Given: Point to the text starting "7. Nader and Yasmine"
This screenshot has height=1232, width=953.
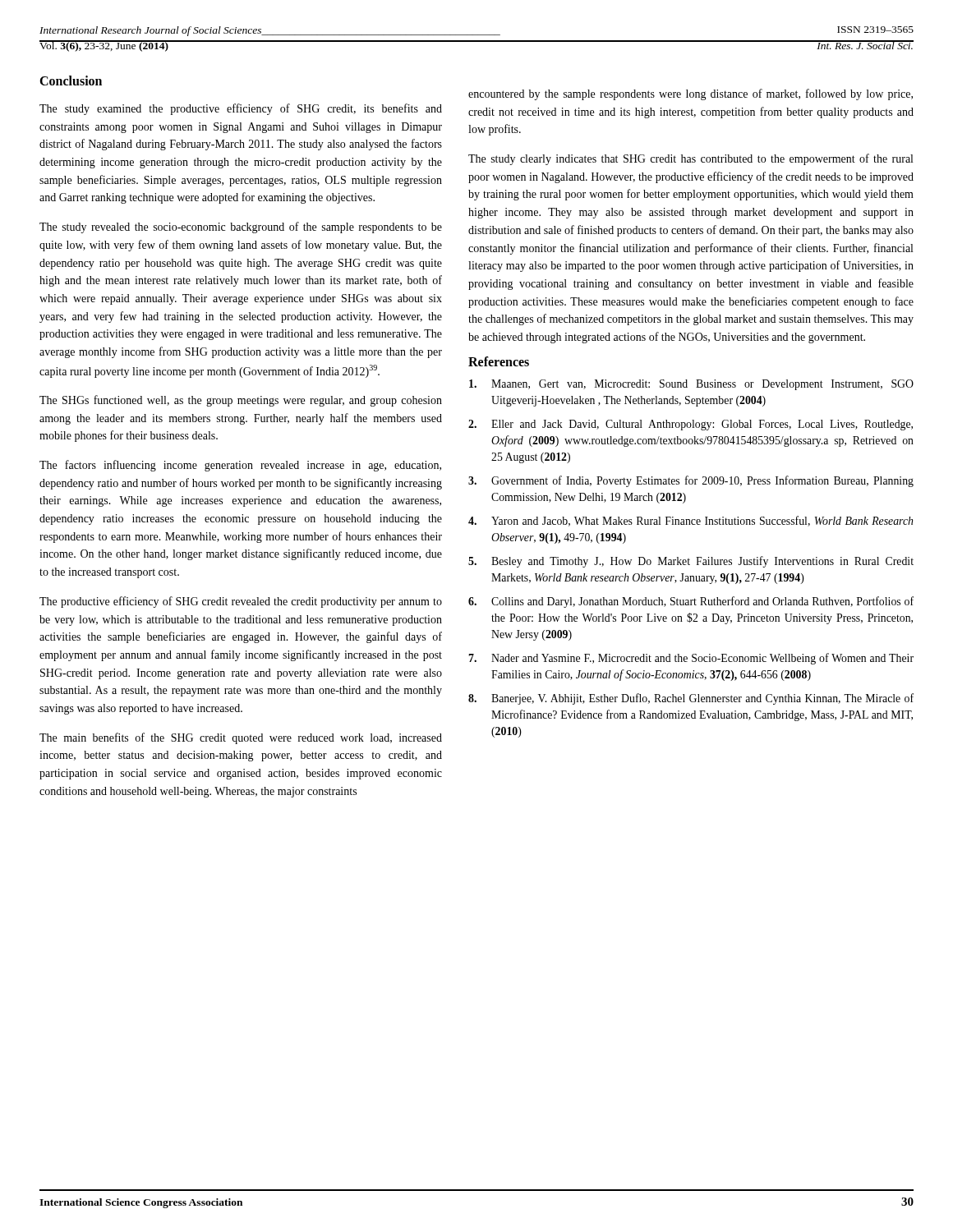Looking at the screenshot, I should (x=691, y=667).
